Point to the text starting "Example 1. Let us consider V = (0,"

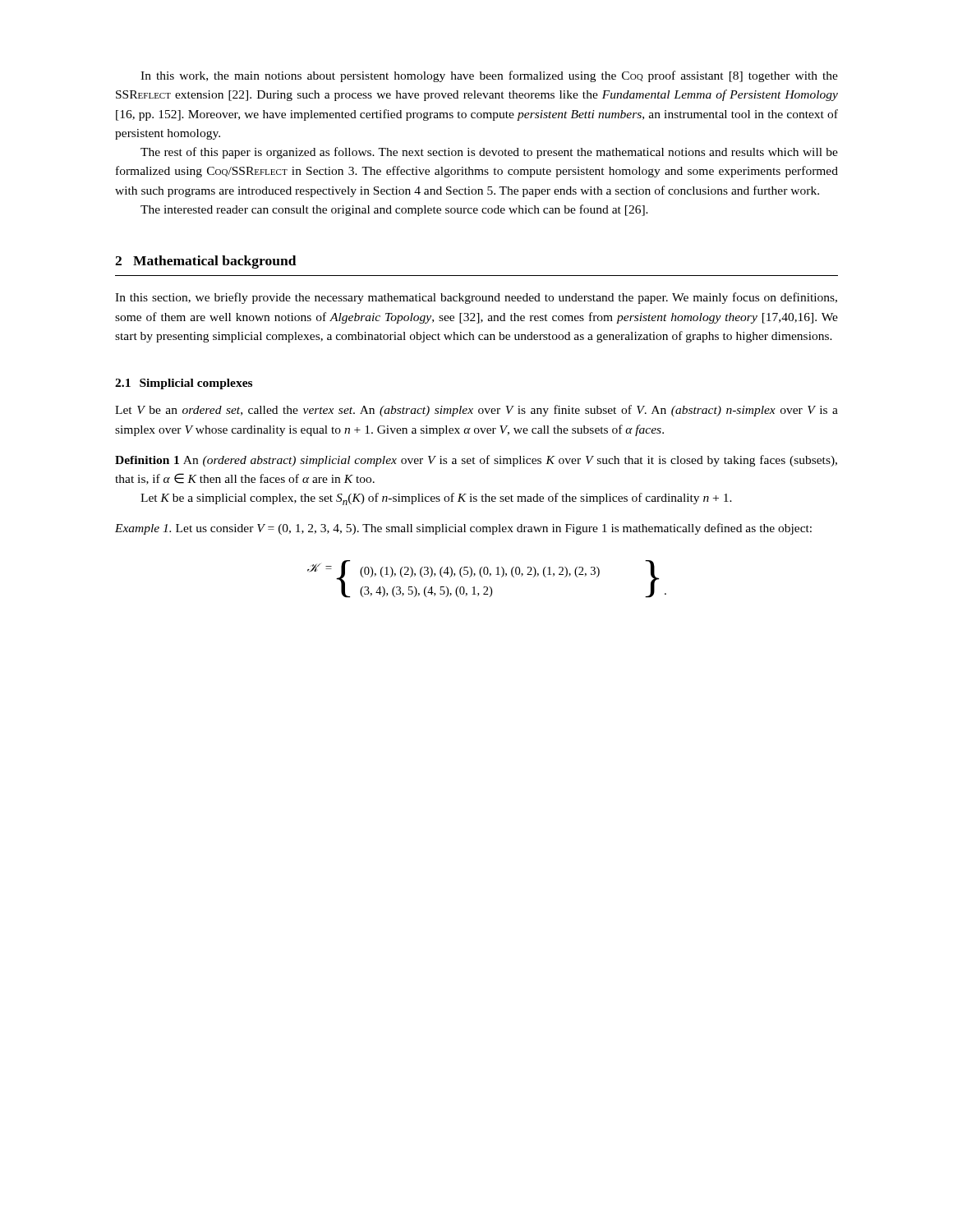coord(476,528)
